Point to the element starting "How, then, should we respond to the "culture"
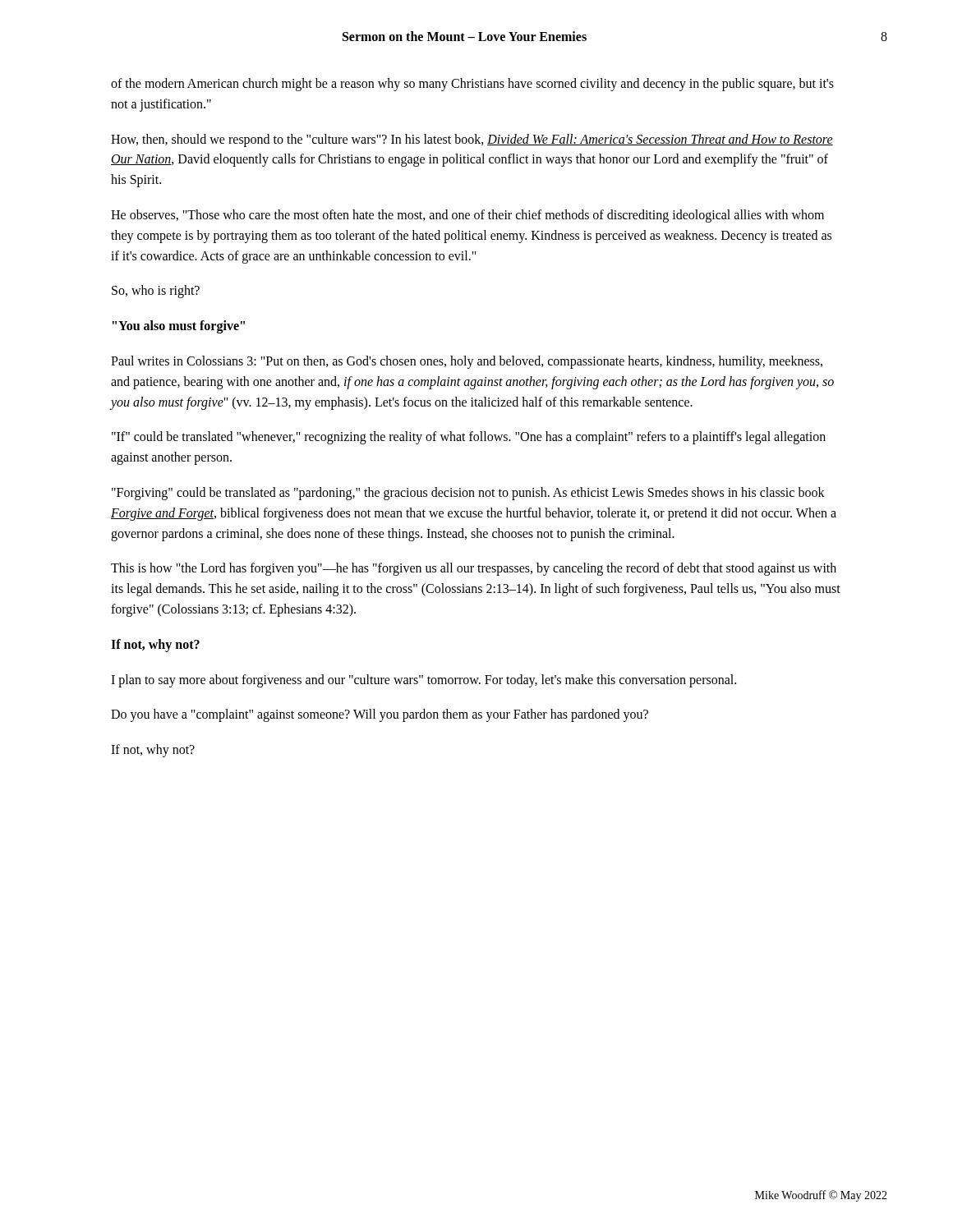This screenshot has height=1232, width=953. point(472,159)
